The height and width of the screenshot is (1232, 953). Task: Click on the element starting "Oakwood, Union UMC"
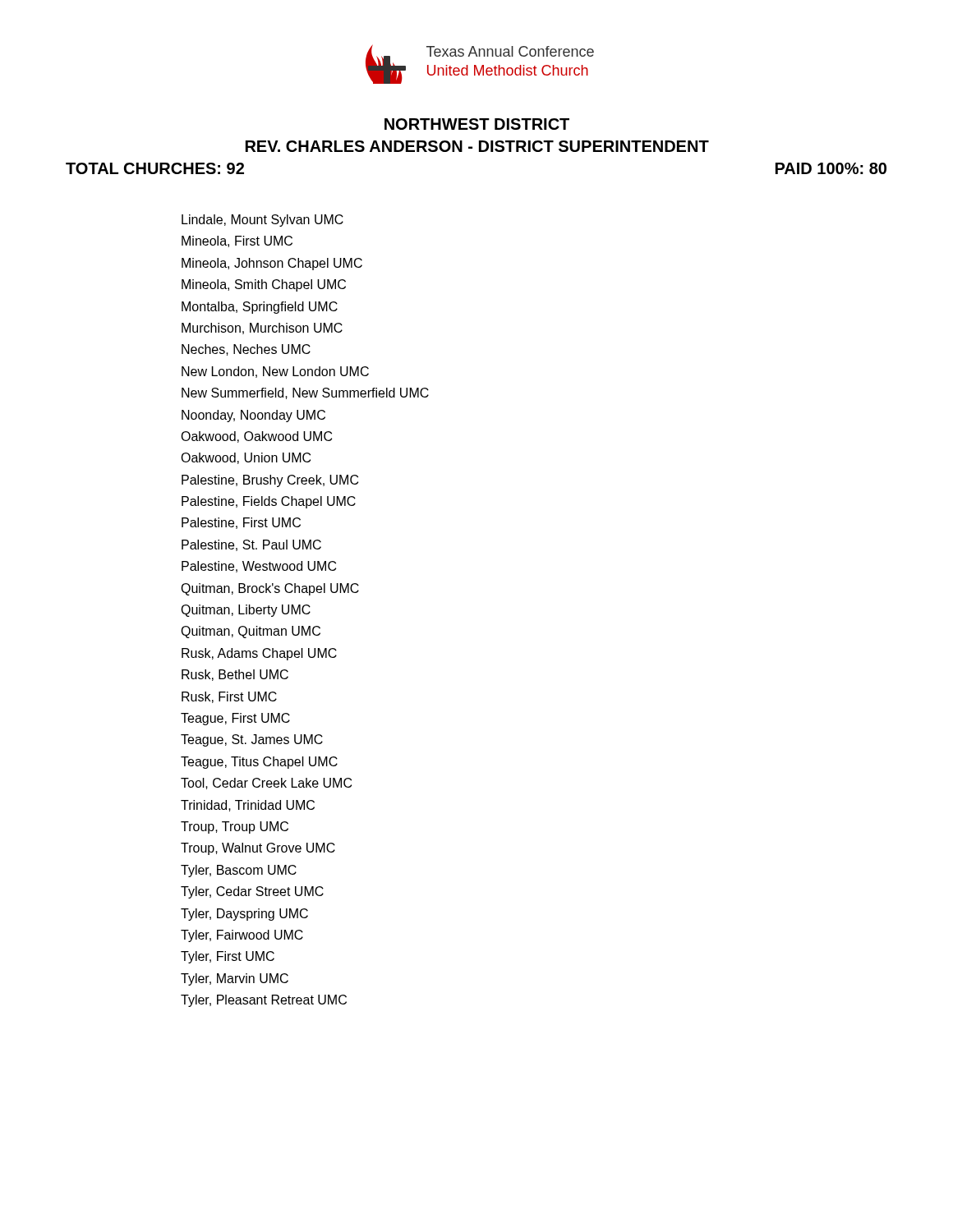click(246, 458)
